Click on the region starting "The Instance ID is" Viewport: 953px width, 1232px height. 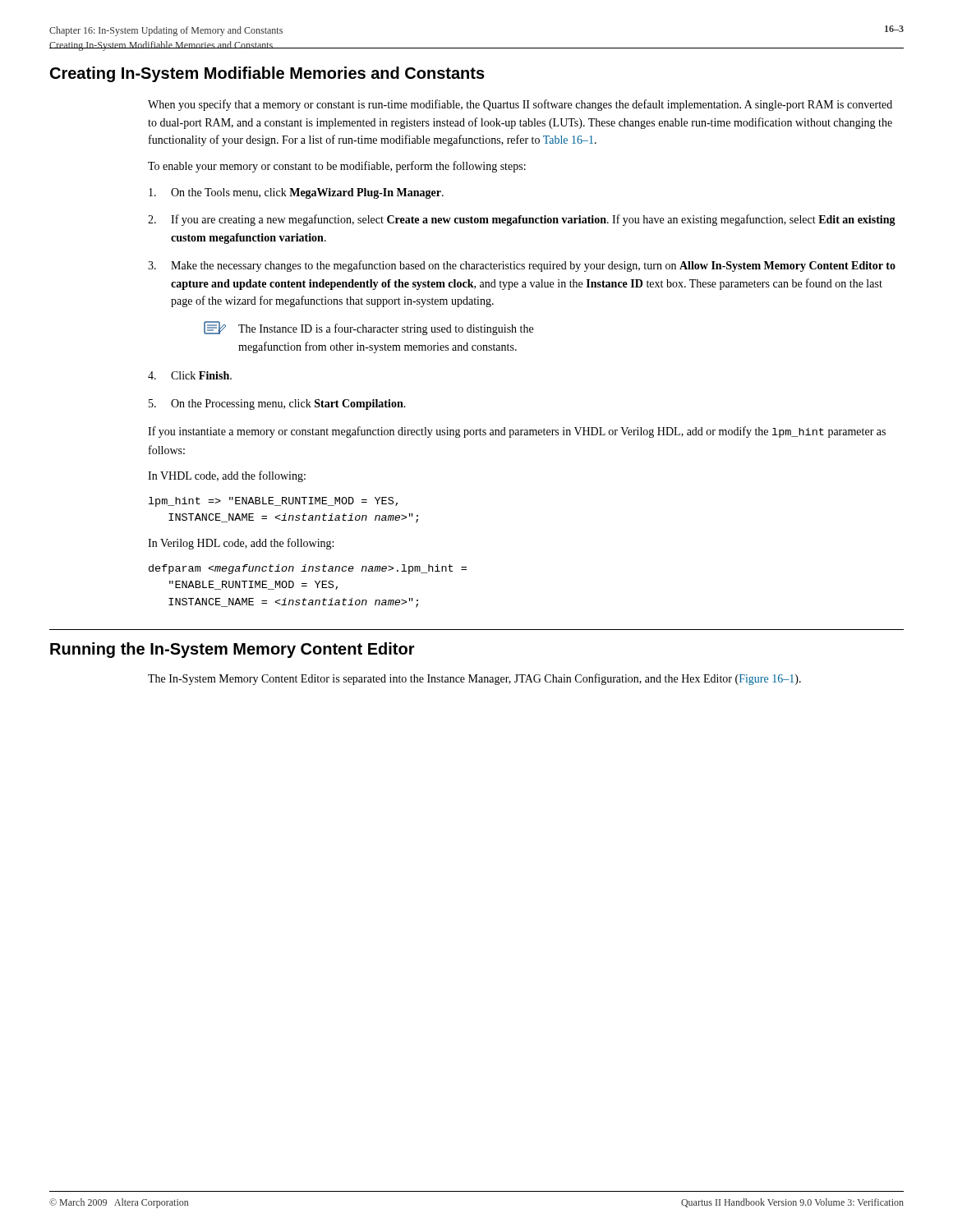pos(369,338)
